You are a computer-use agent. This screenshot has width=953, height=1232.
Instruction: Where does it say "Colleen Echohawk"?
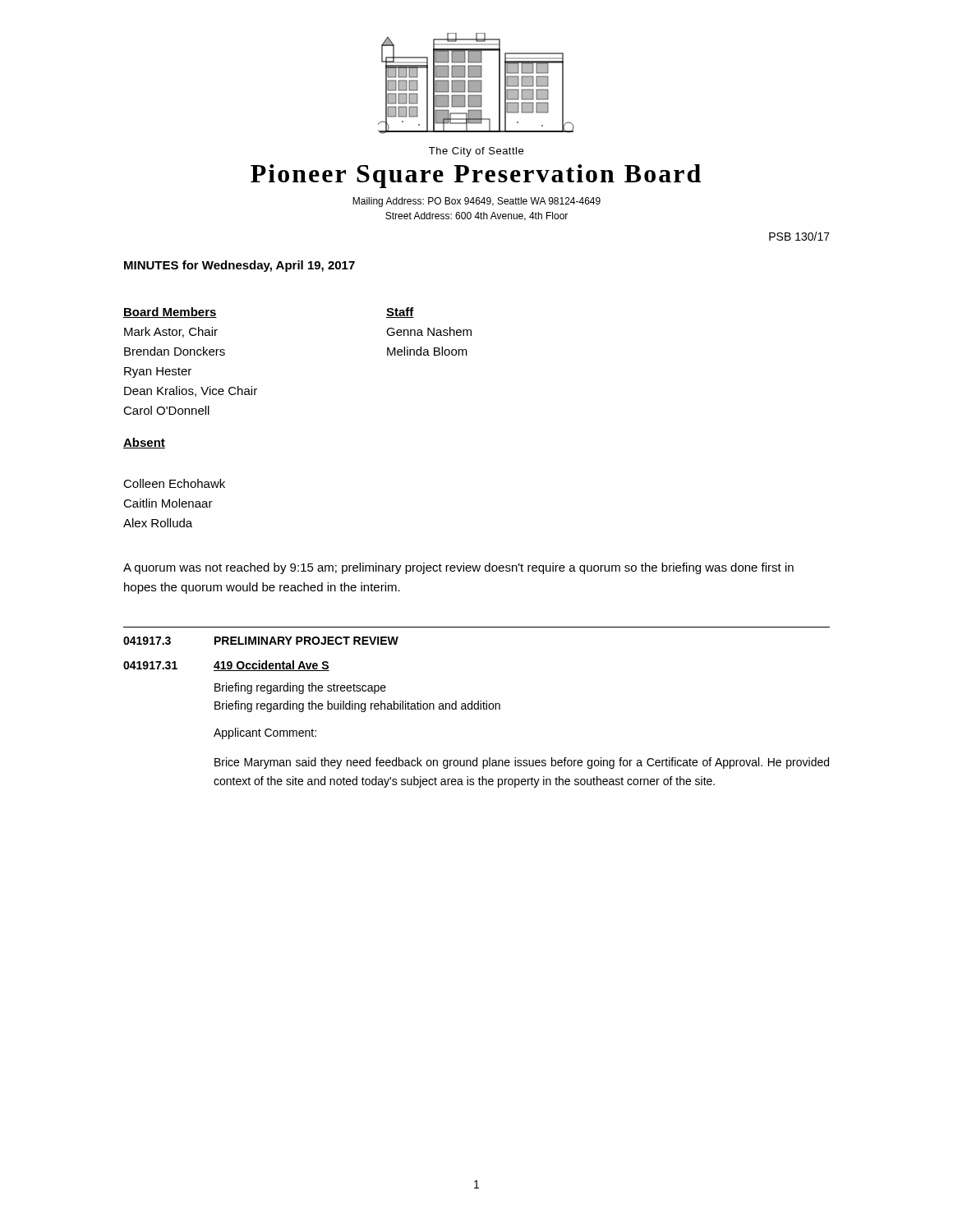pos(174,483)
